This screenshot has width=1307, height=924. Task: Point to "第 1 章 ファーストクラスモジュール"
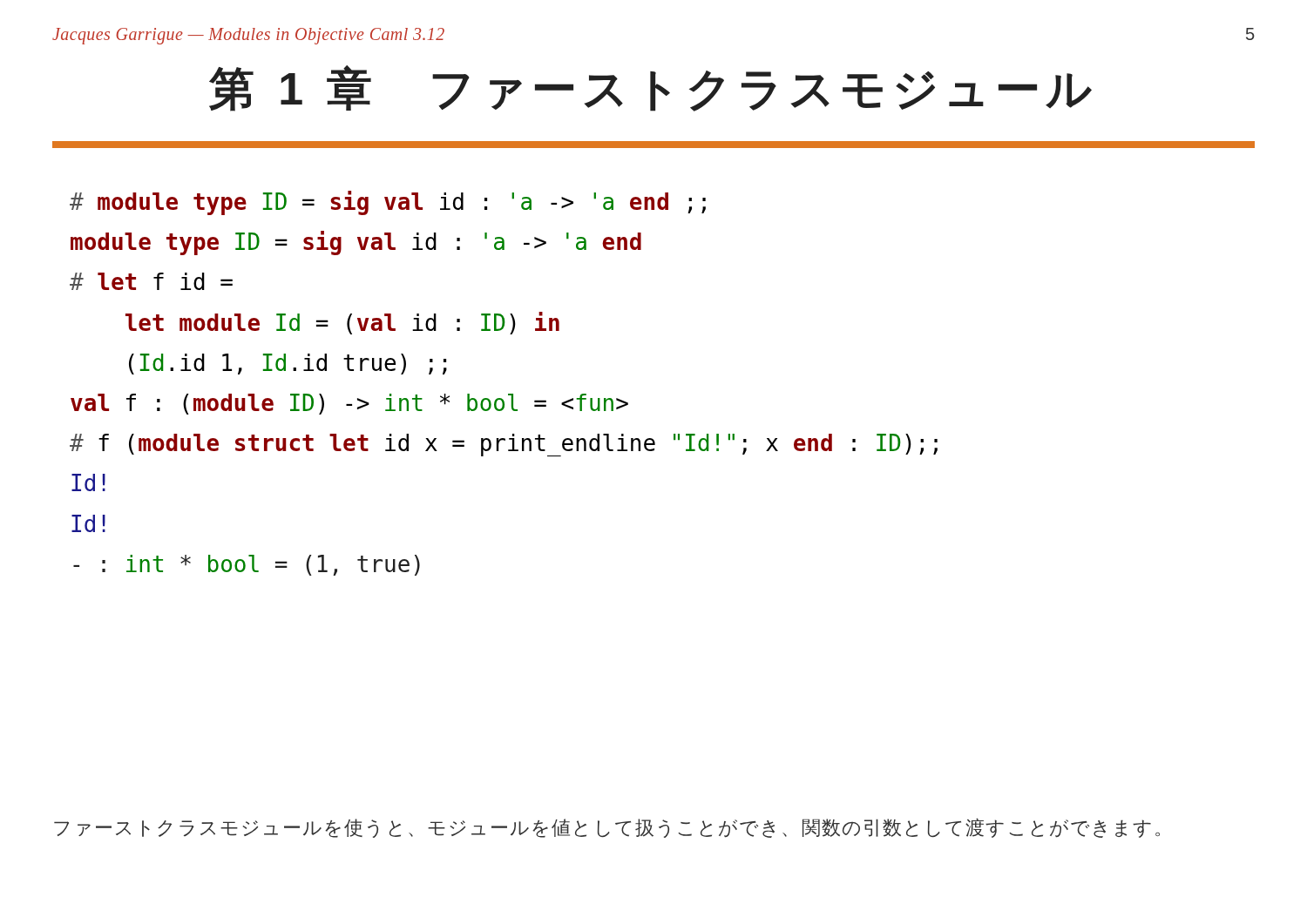654,89
